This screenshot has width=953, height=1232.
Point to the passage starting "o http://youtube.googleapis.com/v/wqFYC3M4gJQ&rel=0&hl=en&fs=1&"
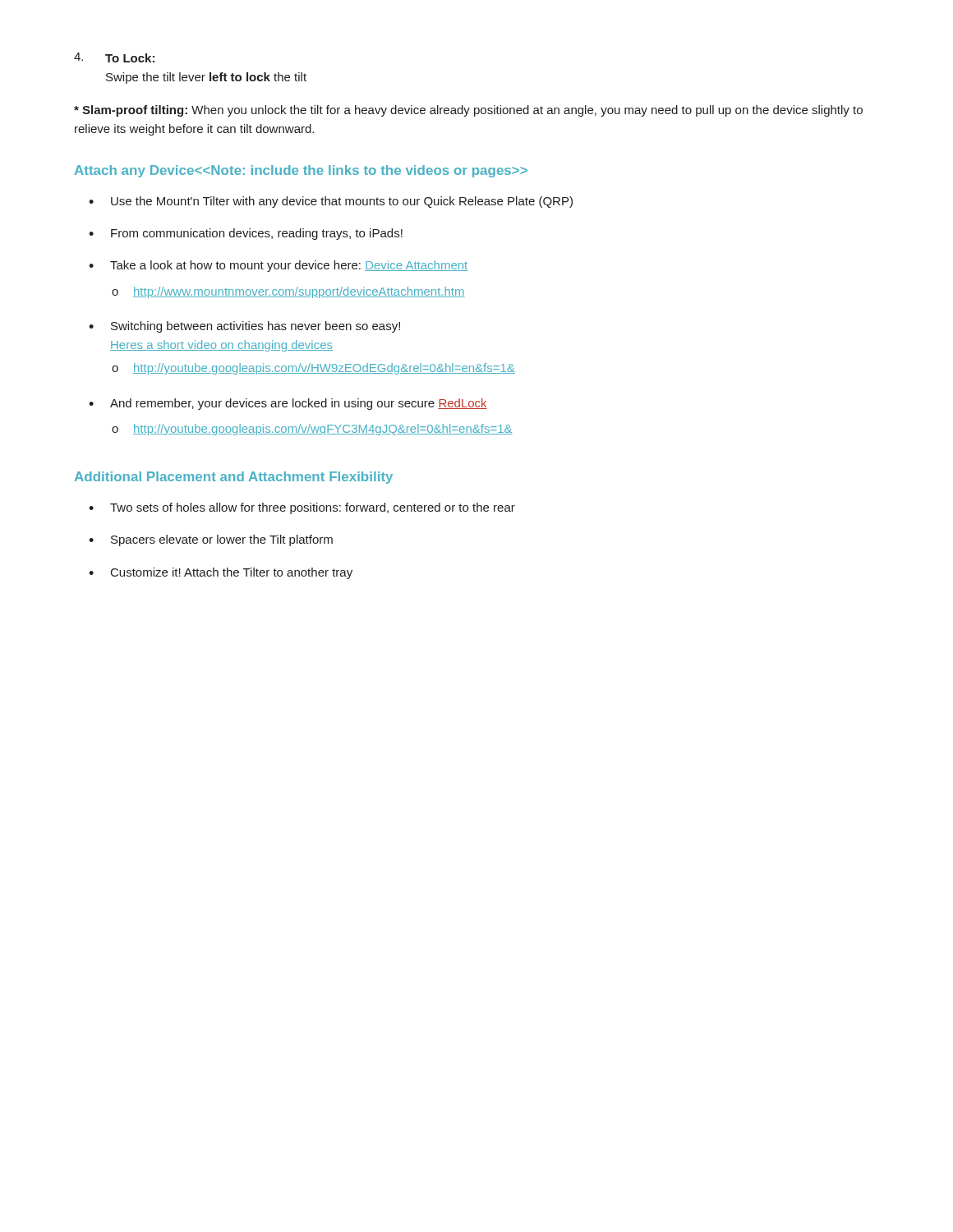click(x=312, y=429)
